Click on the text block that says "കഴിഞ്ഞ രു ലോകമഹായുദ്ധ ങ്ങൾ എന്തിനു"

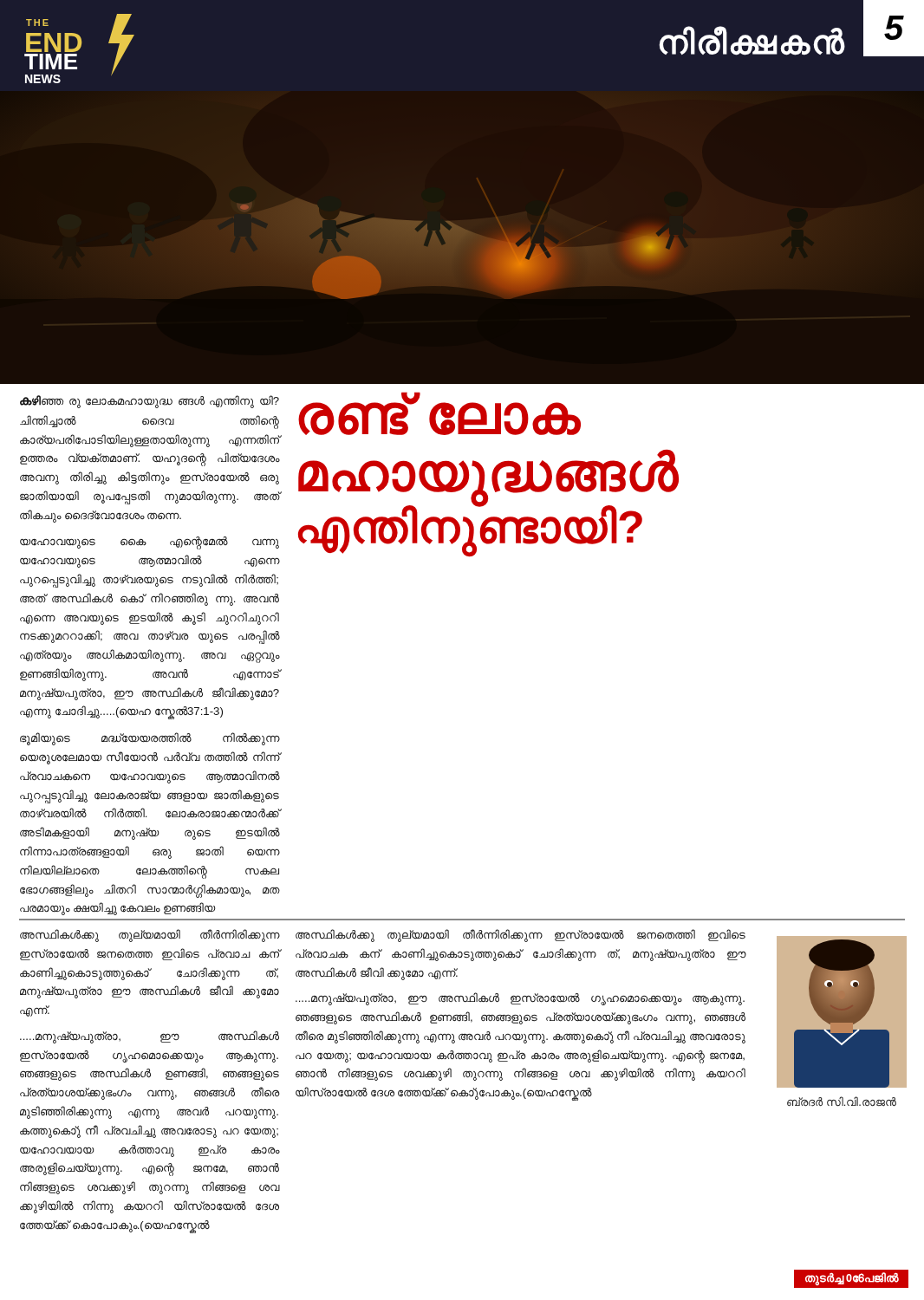(x=149, y=654)
